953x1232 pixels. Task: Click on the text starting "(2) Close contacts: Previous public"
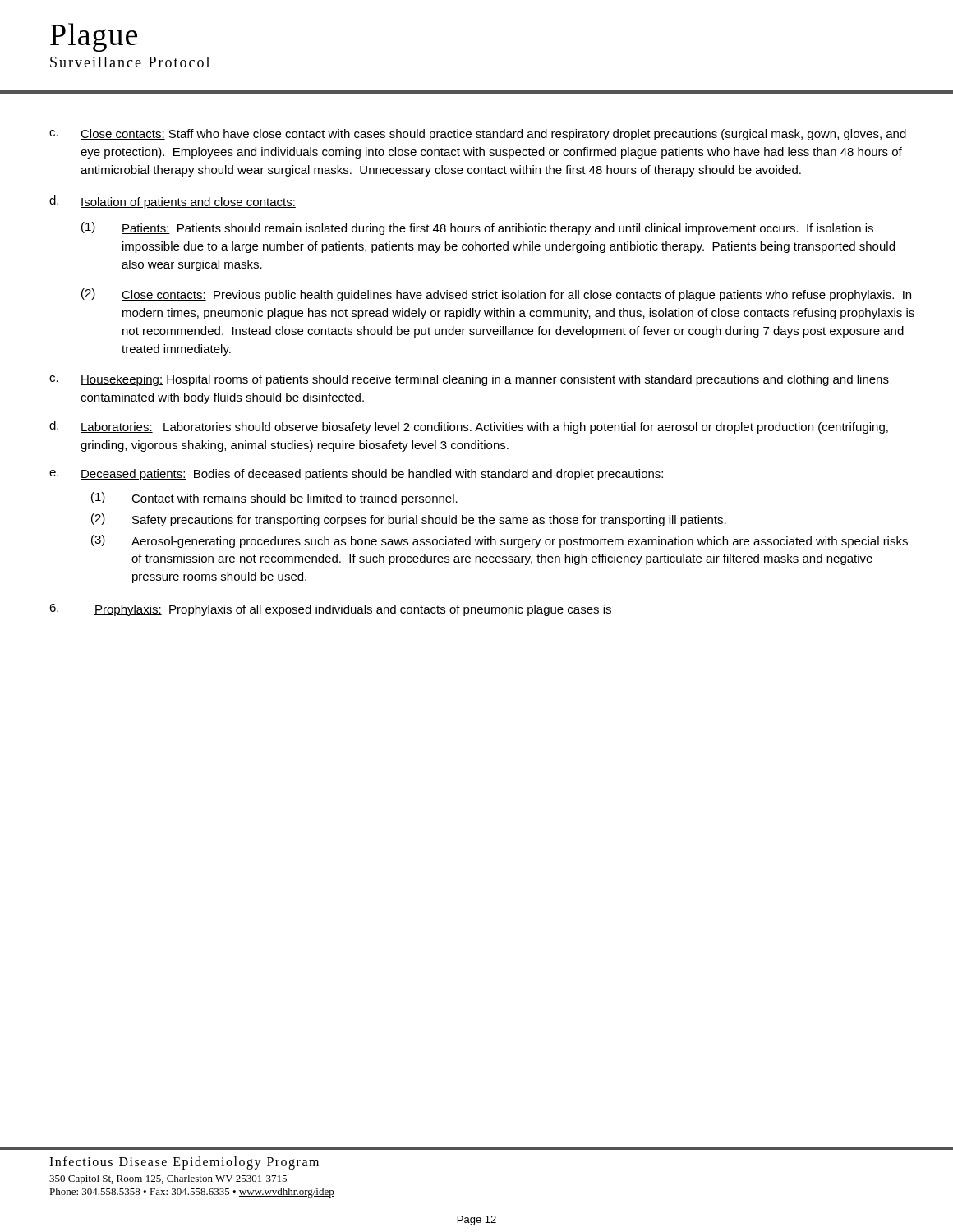pyautogui.click(x=500, y=322)
